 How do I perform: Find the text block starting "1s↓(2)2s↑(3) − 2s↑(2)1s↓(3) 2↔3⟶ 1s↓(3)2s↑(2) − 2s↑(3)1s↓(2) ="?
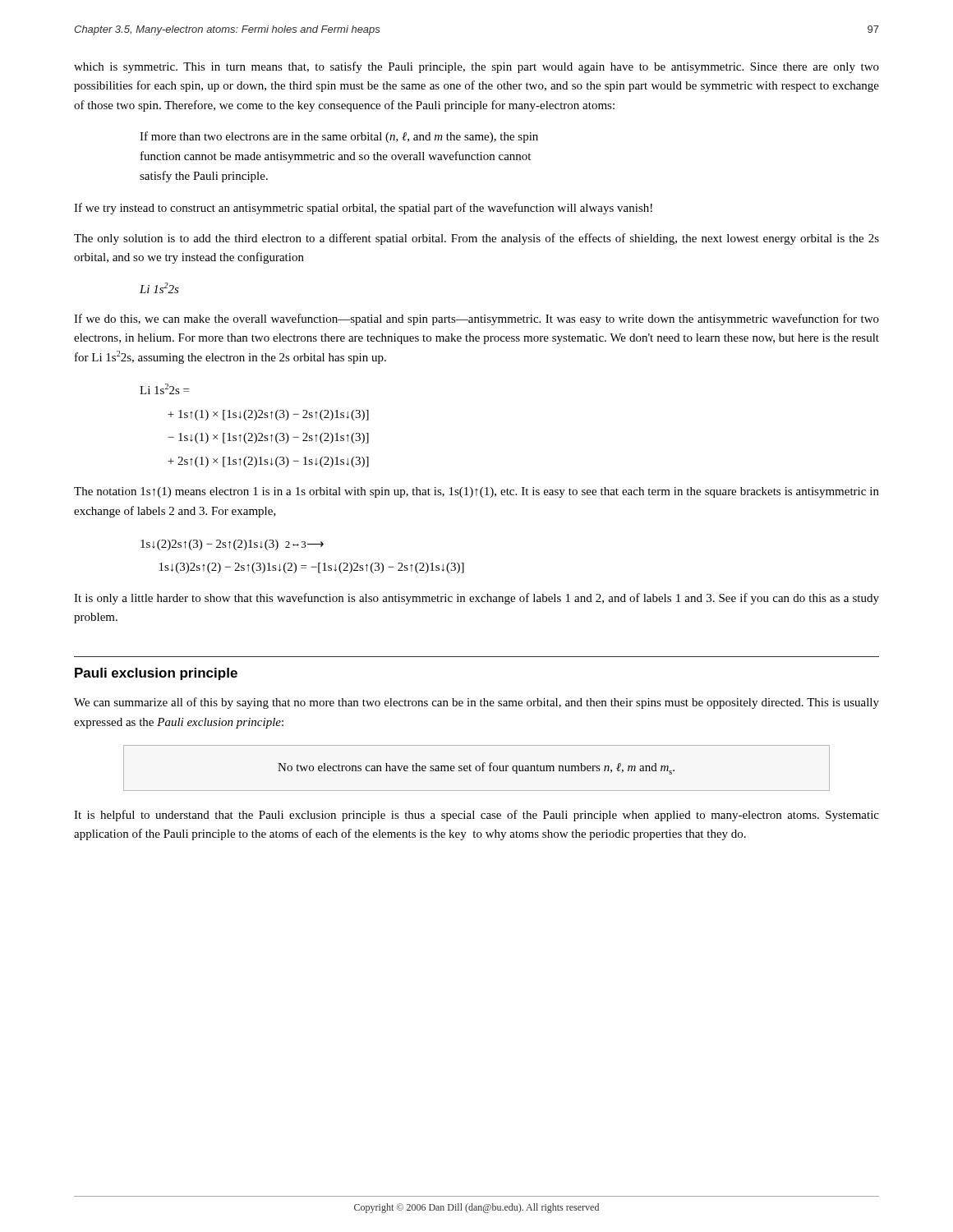pyautogui.click(x=302, y=555)
